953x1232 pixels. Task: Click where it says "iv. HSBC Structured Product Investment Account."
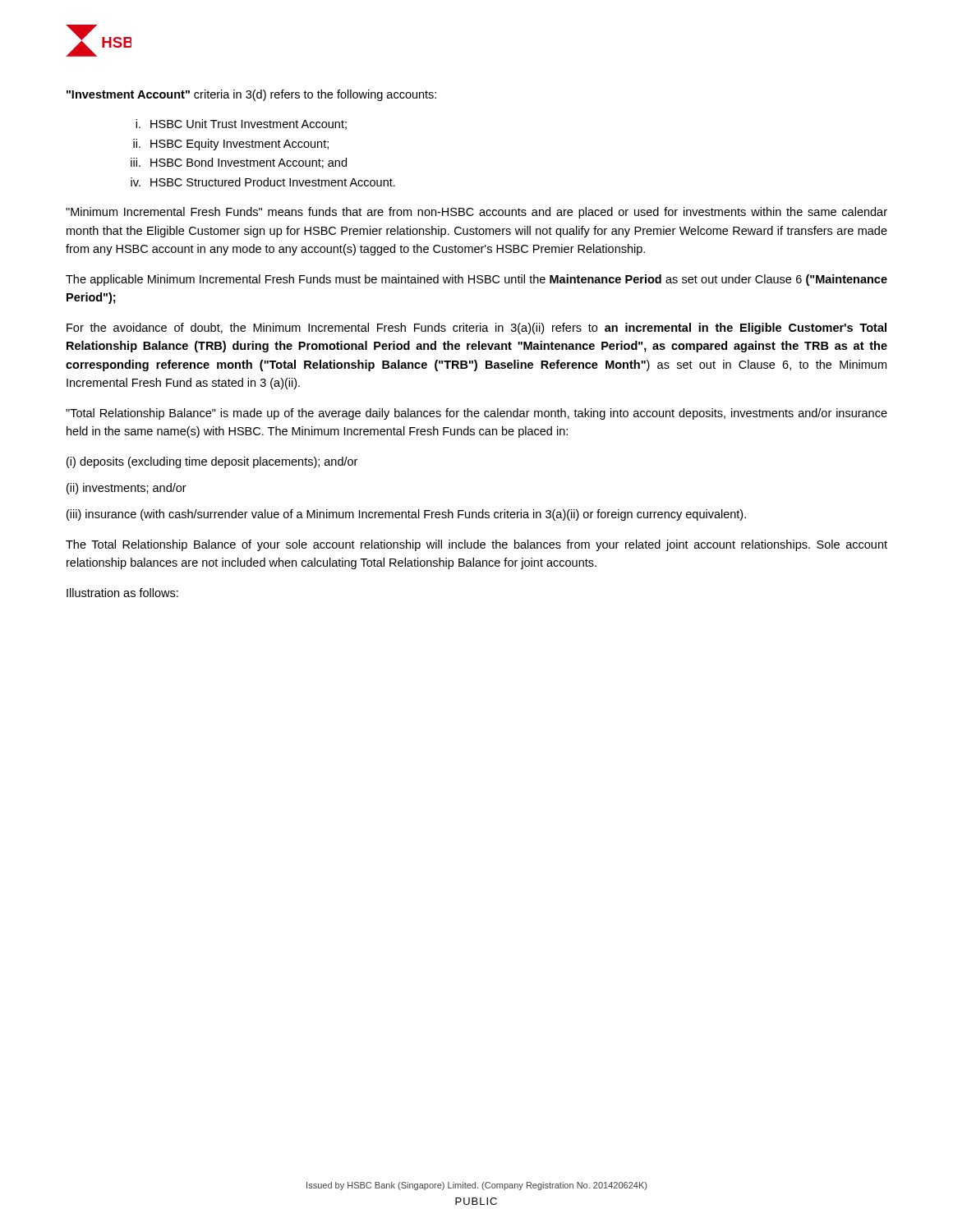point(255,182)
